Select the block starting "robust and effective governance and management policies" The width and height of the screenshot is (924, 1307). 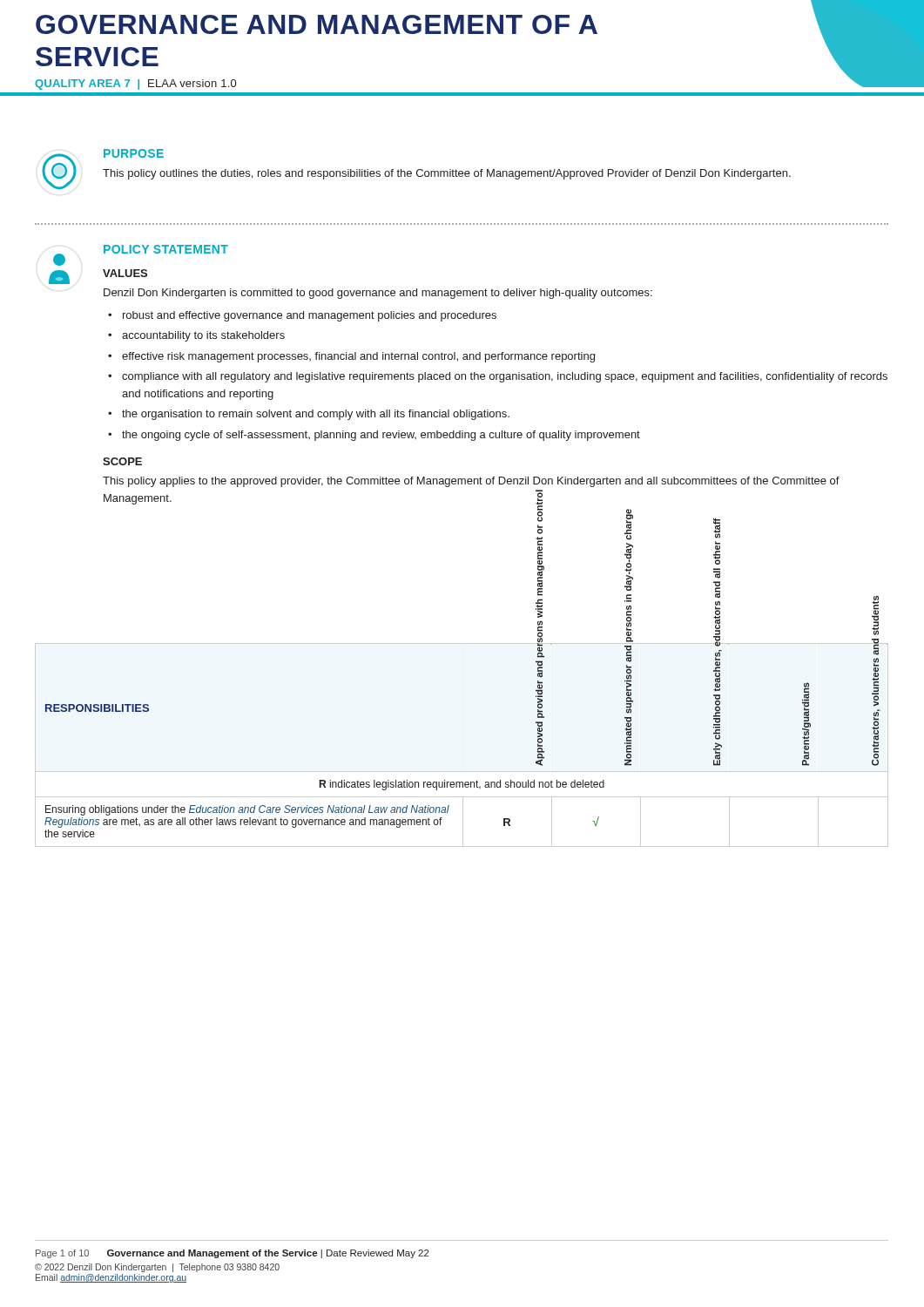pyautogui.click(x=309, y=315)
